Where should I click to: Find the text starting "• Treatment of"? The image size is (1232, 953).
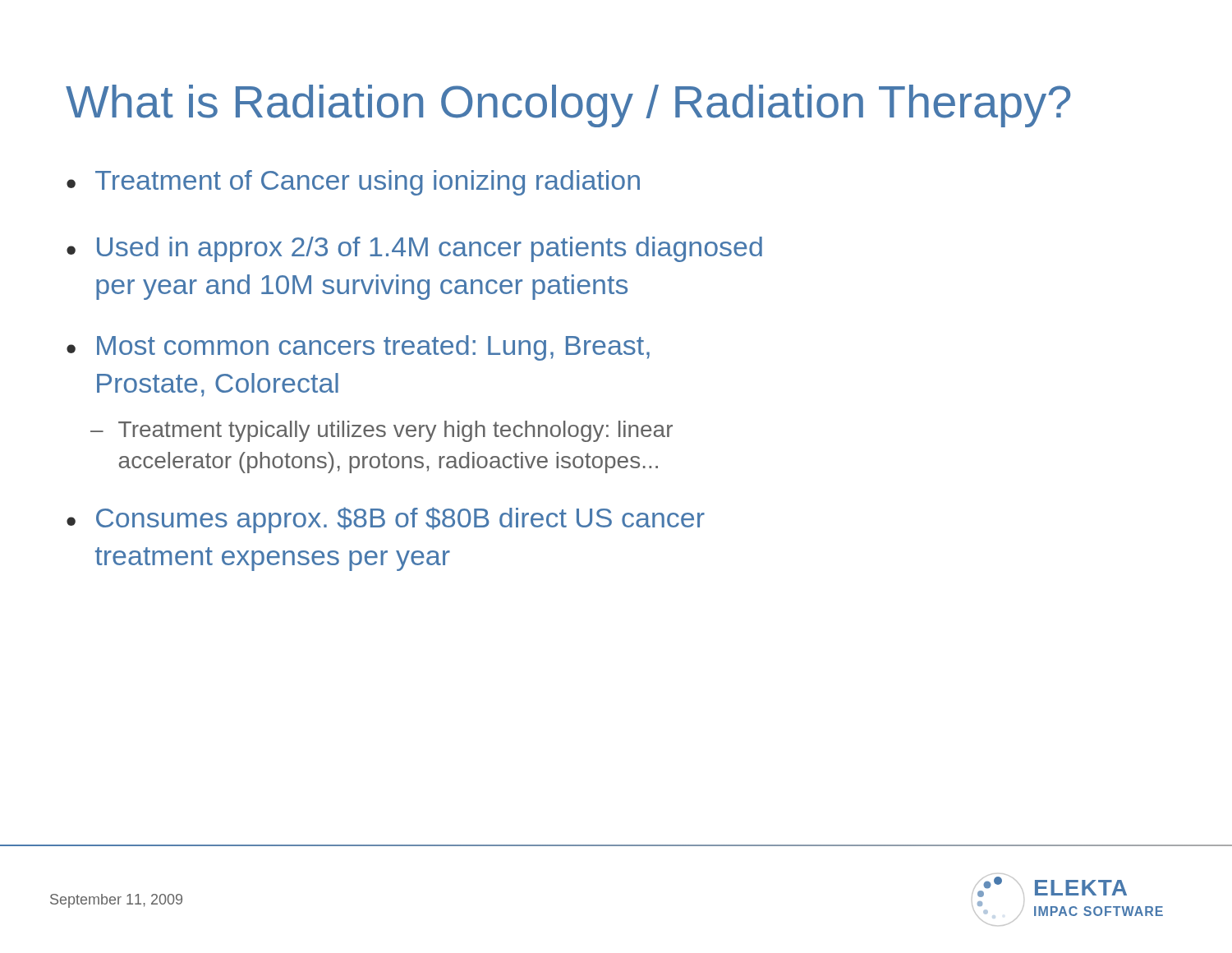[616, 184]
